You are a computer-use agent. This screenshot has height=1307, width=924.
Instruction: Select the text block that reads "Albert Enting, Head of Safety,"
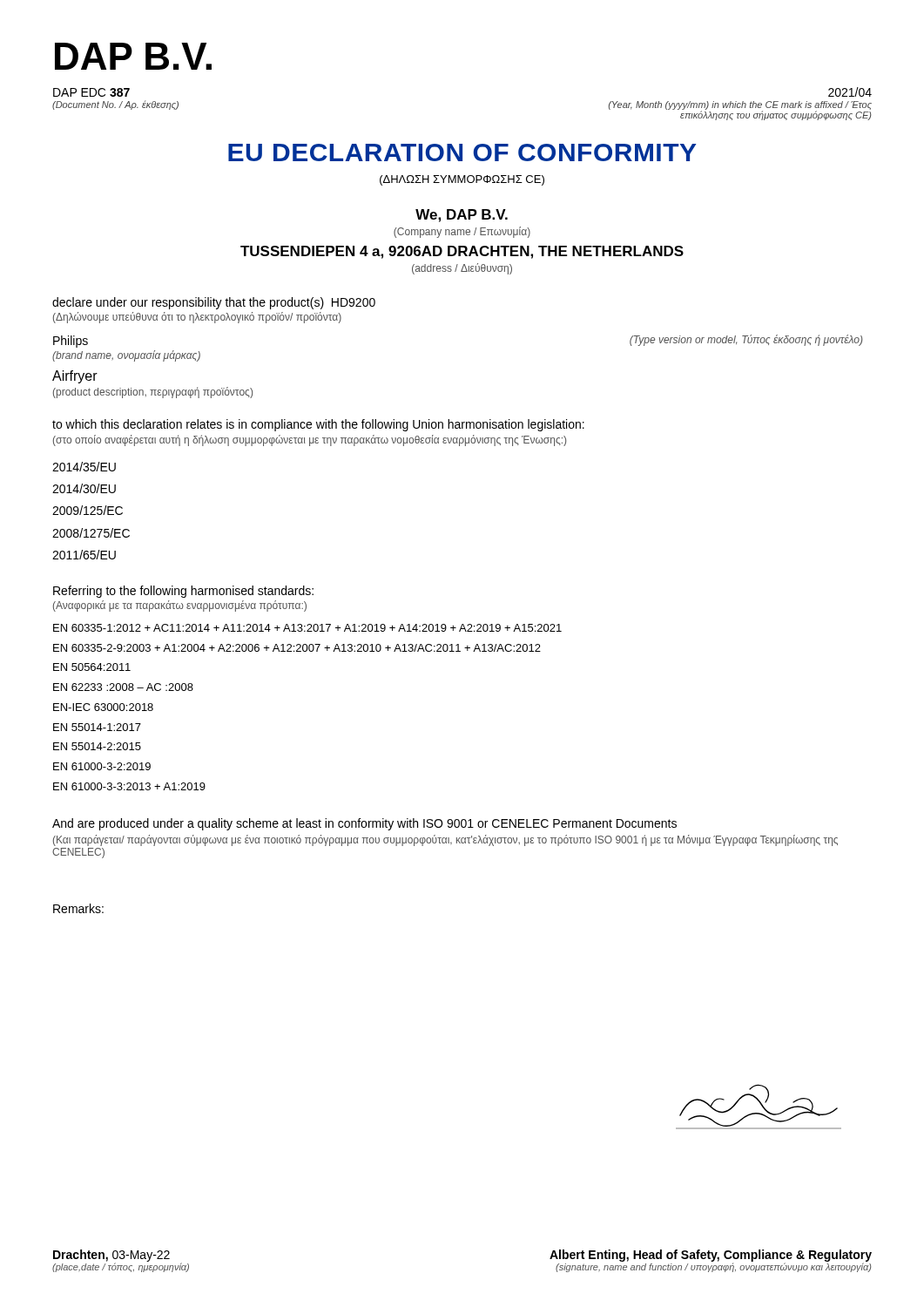tap(711, 1255)
